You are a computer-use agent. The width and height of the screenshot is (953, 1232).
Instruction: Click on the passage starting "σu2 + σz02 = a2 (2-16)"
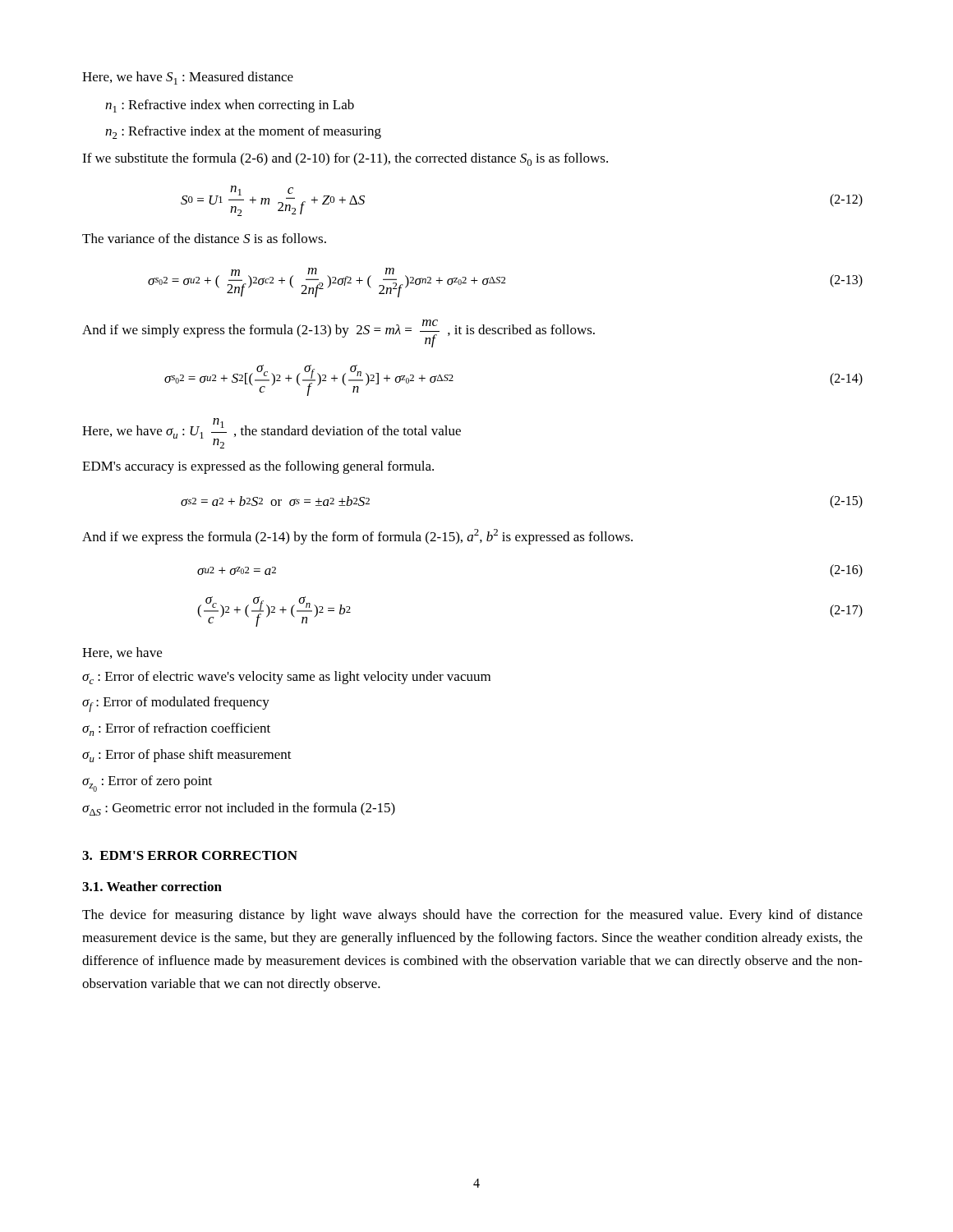[237, 570]
